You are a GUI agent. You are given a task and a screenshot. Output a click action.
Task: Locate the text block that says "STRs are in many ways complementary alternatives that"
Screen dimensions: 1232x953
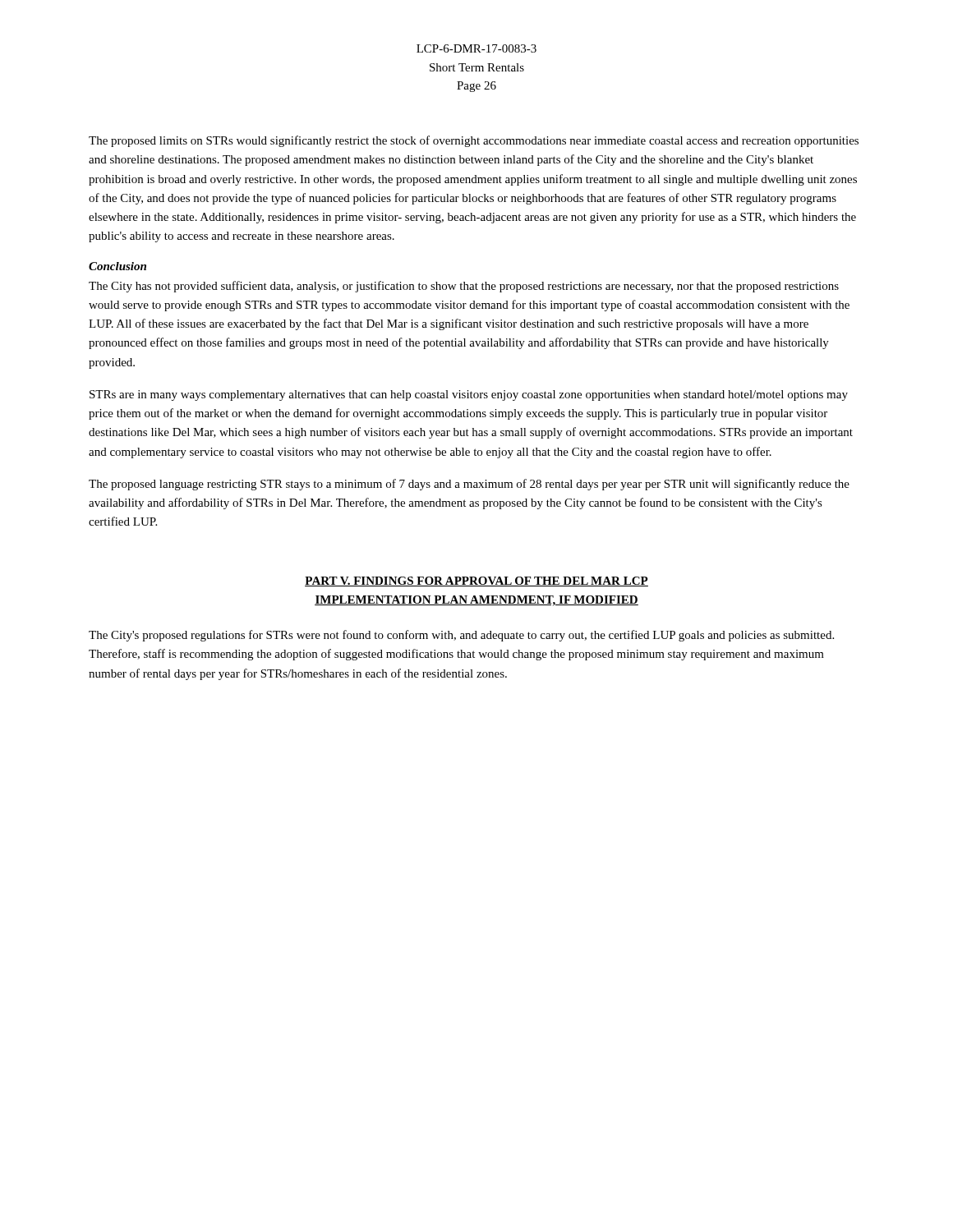[476, 423]
